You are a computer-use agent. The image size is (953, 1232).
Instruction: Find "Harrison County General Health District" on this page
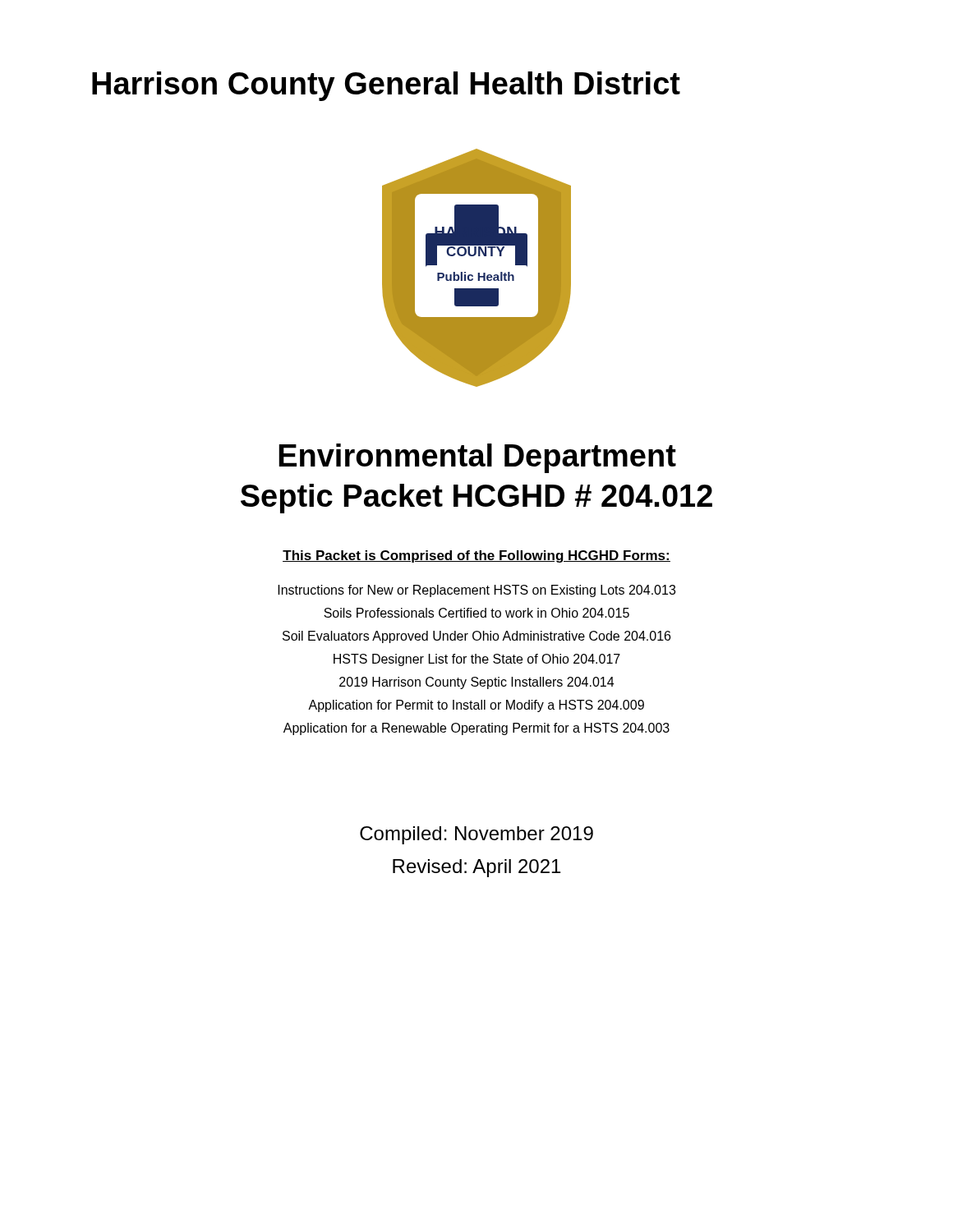(385, 84)
